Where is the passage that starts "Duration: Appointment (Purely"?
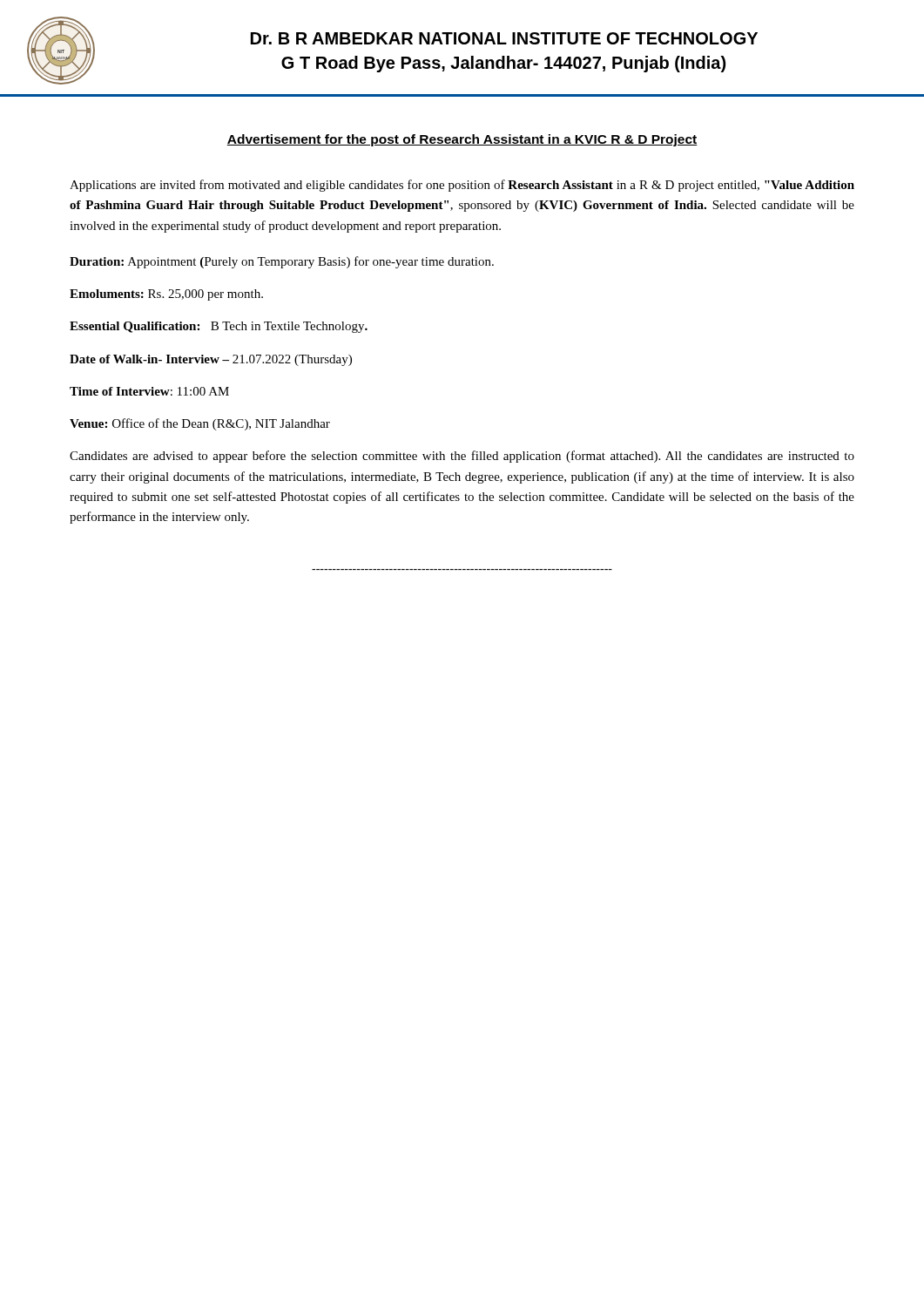 [282, 261]
